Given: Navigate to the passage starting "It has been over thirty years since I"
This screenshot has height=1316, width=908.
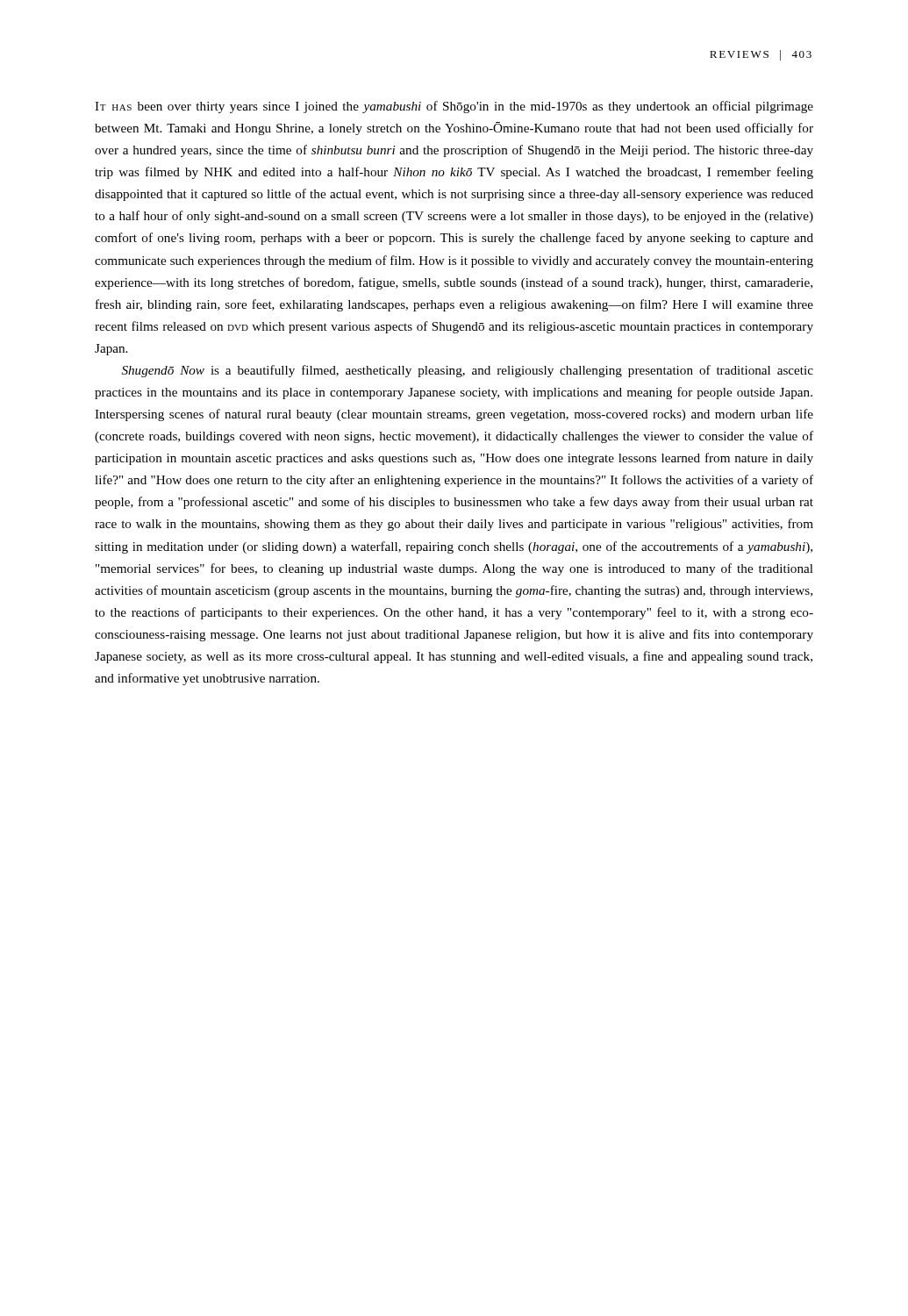Looking at the screenshot, I should coord(454,392).
